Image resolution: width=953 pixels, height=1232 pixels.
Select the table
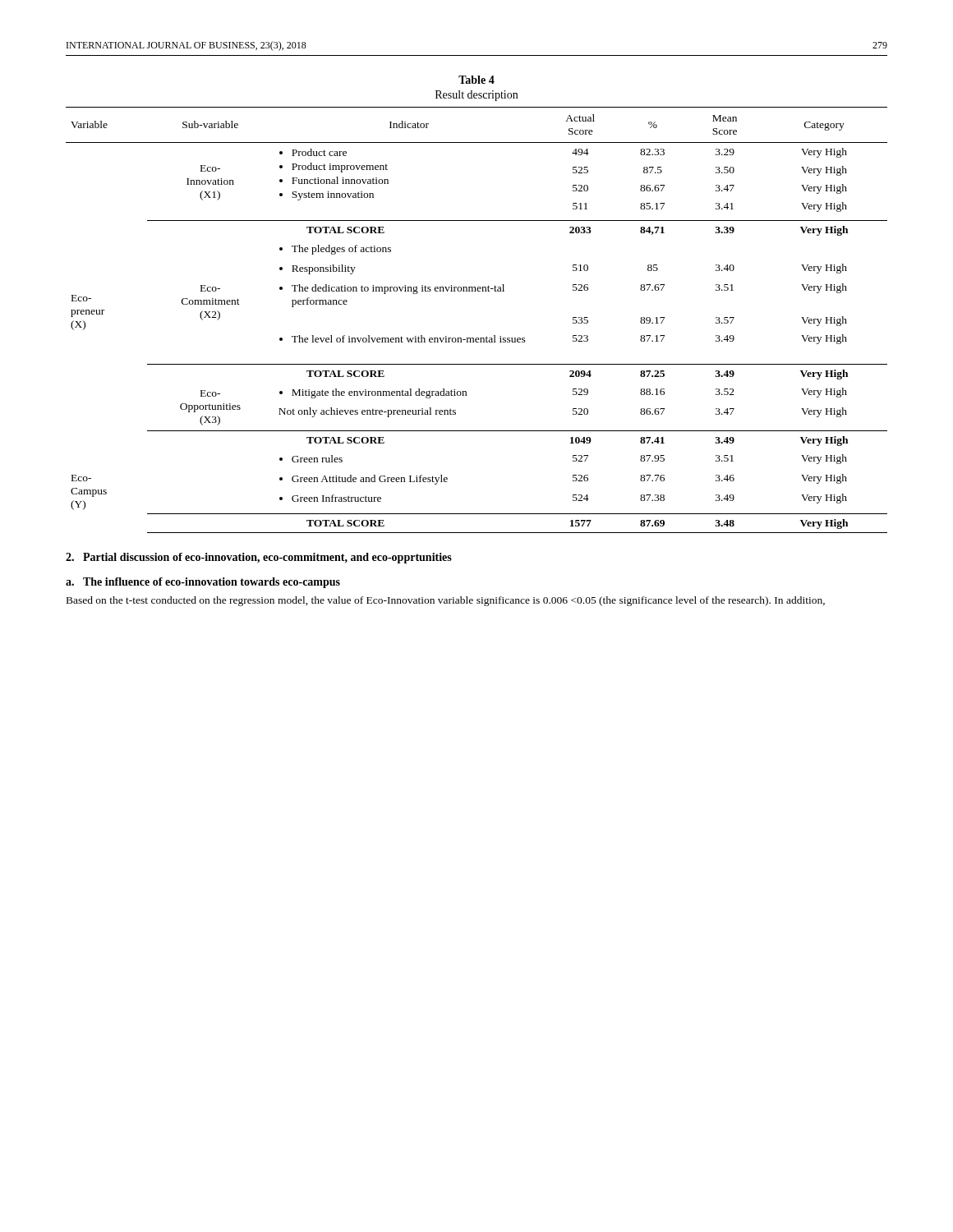(x=476, y=320)
